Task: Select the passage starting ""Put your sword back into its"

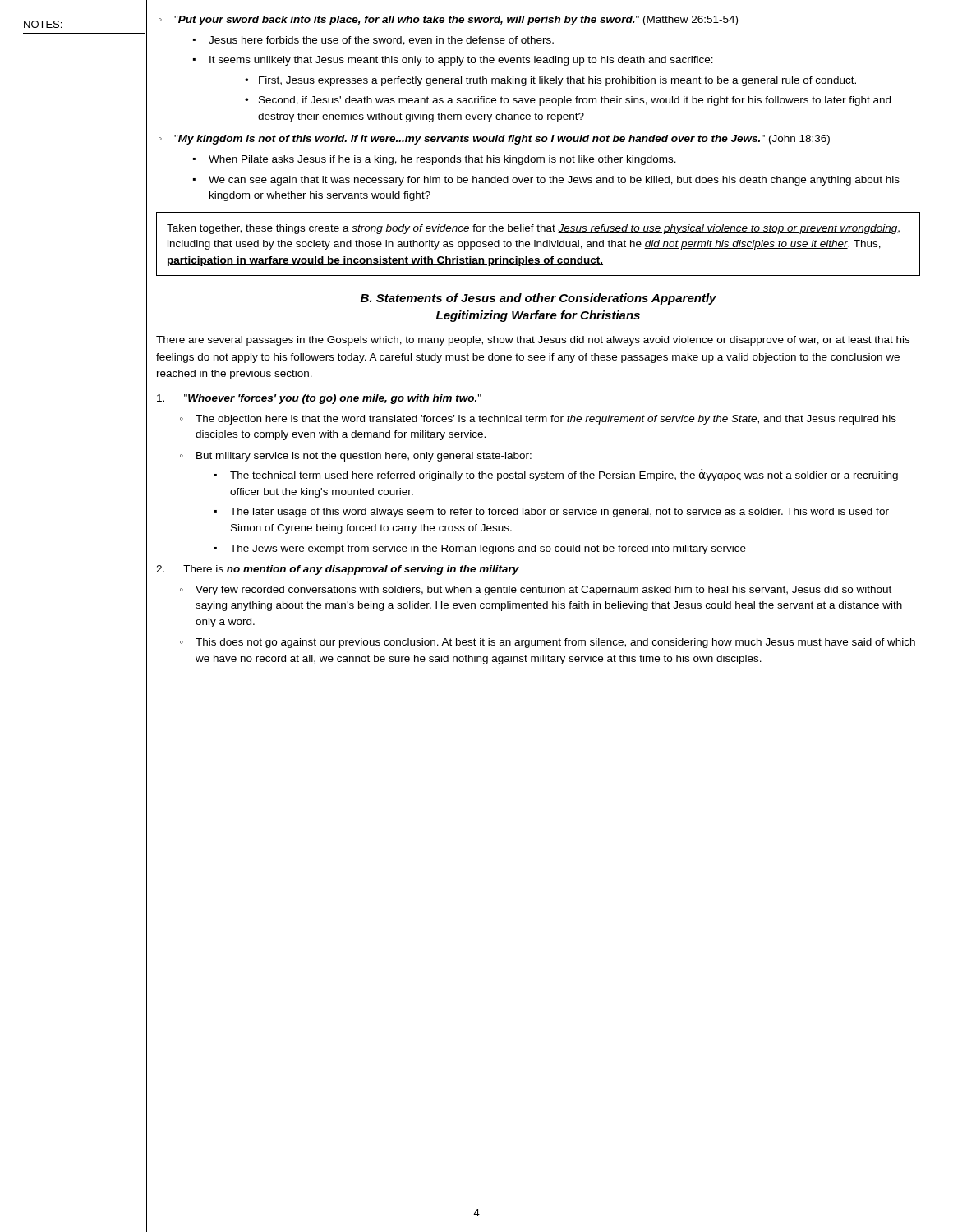Action: point(538,68)
